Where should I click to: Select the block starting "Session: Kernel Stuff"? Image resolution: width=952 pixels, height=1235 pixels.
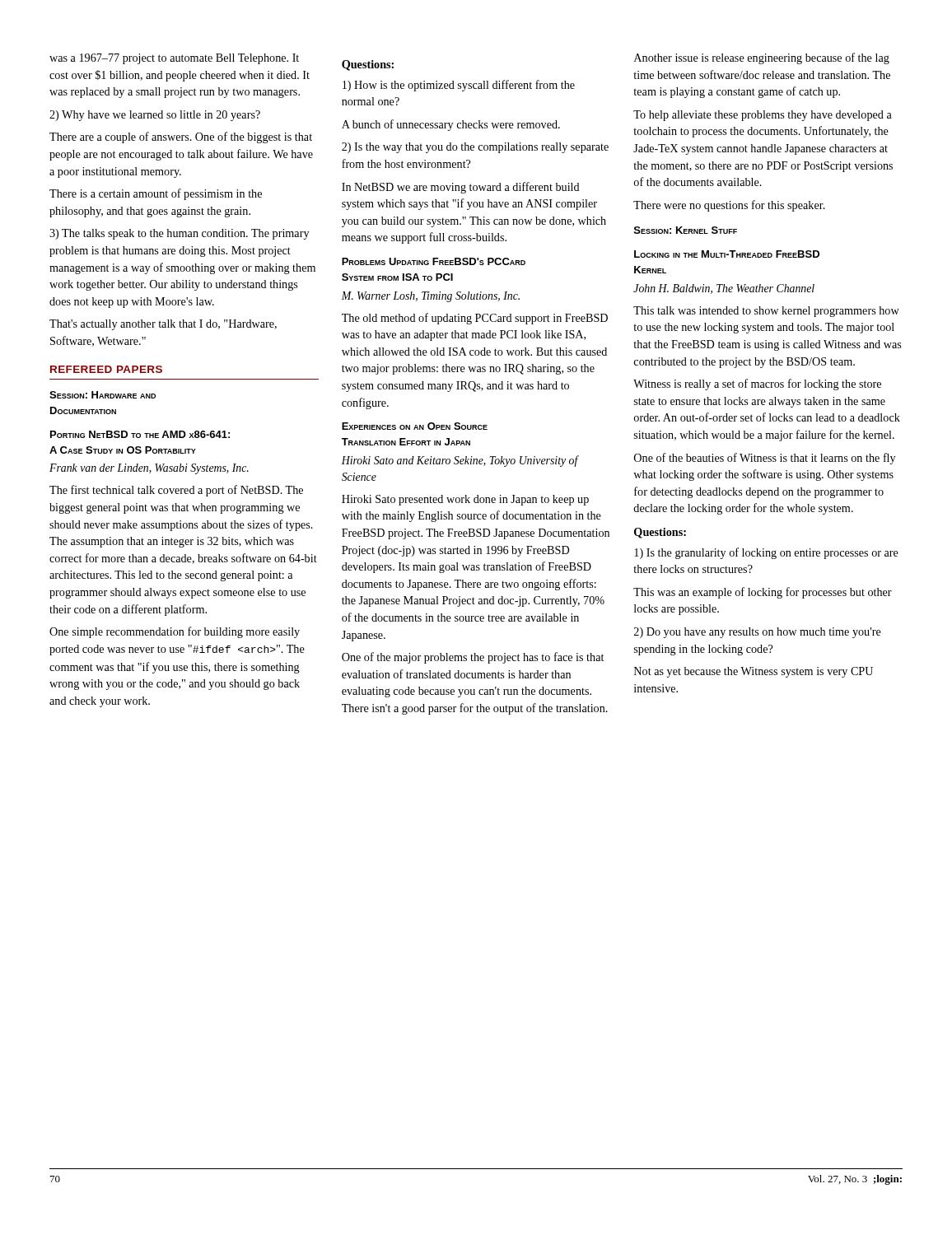685,230
